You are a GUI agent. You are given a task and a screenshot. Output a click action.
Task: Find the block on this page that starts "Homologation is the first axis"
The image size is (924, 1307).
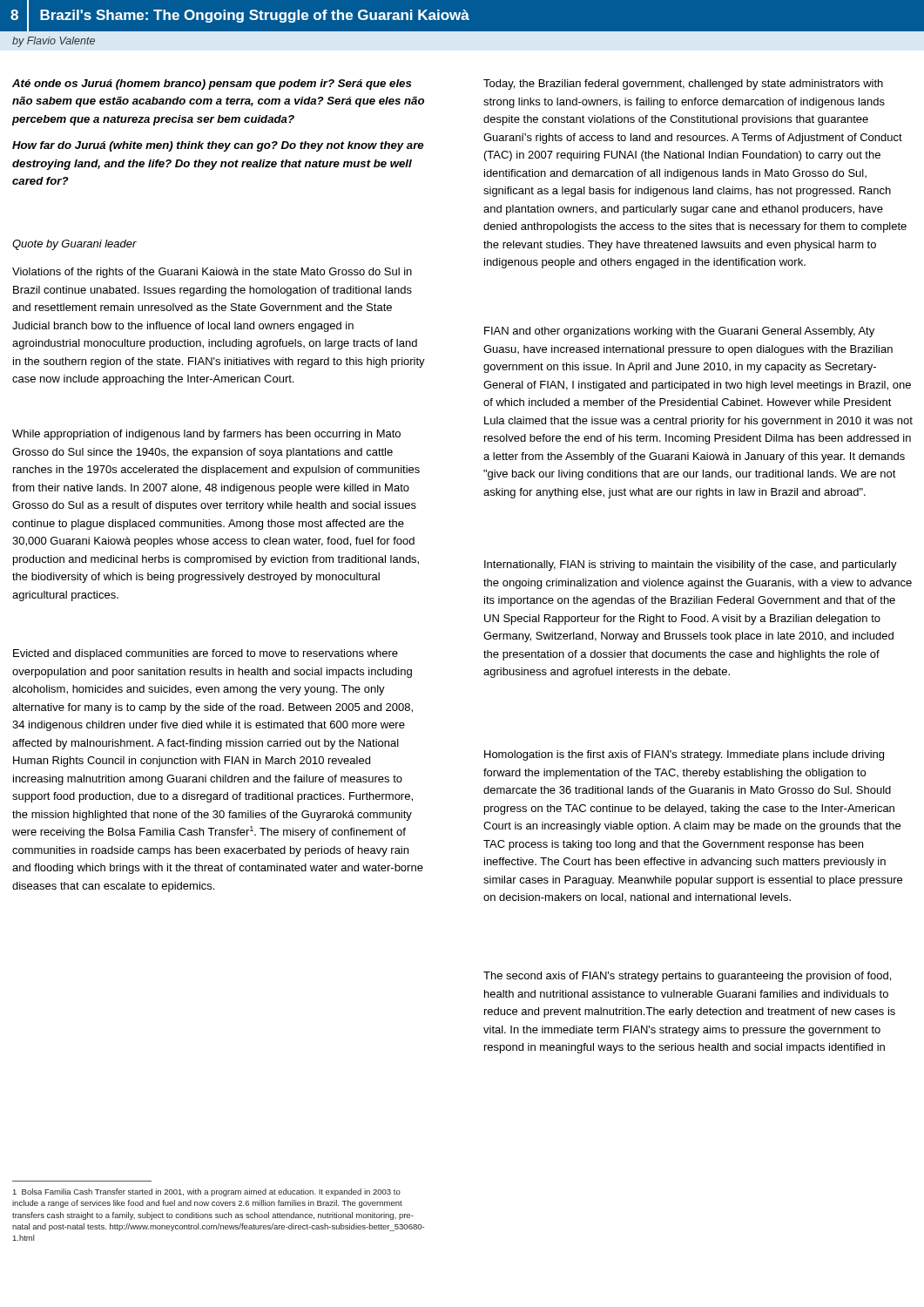(698, 826)
